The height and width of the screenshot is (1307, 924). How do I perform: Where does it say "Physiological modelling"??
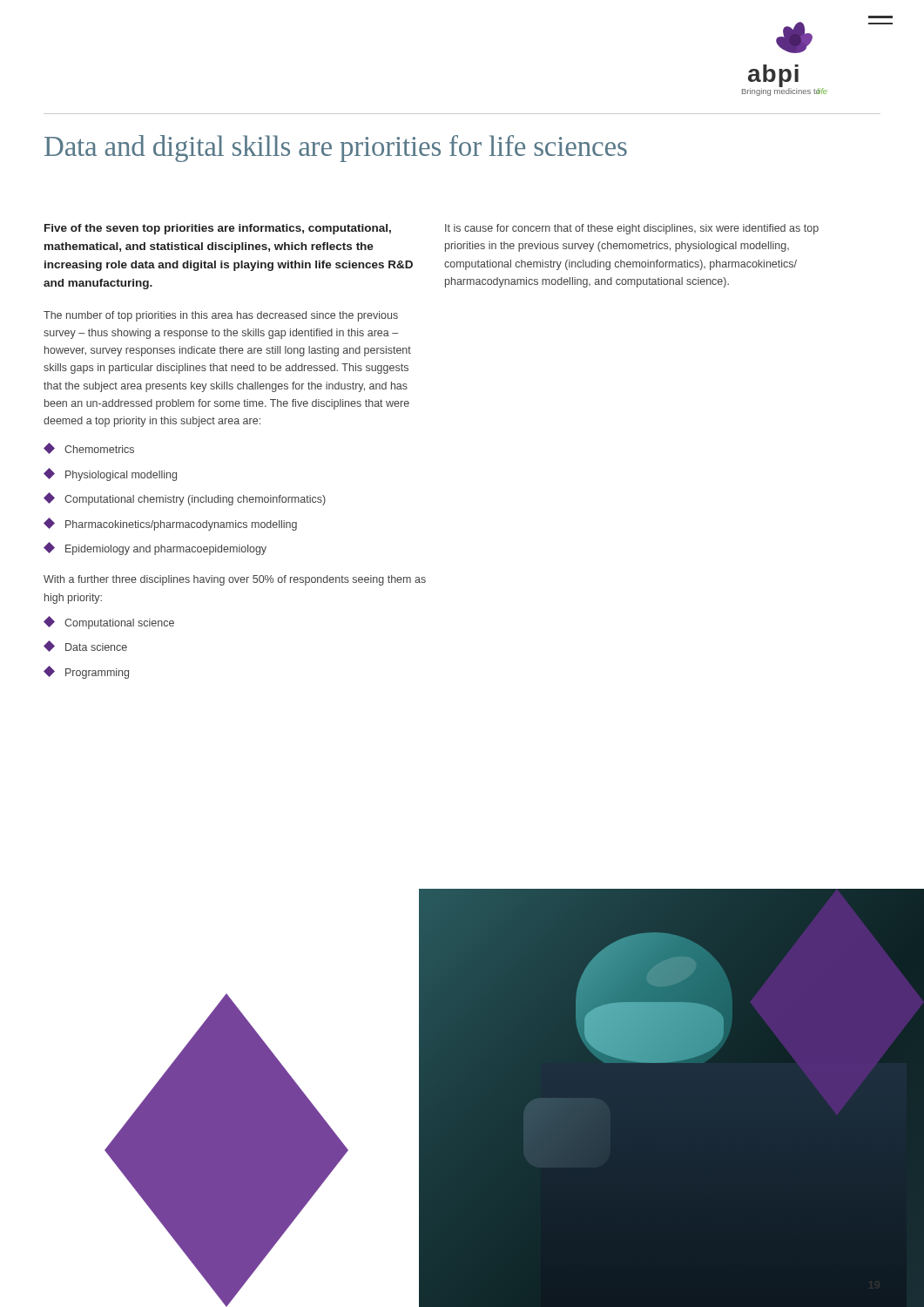tap(111, 476)
